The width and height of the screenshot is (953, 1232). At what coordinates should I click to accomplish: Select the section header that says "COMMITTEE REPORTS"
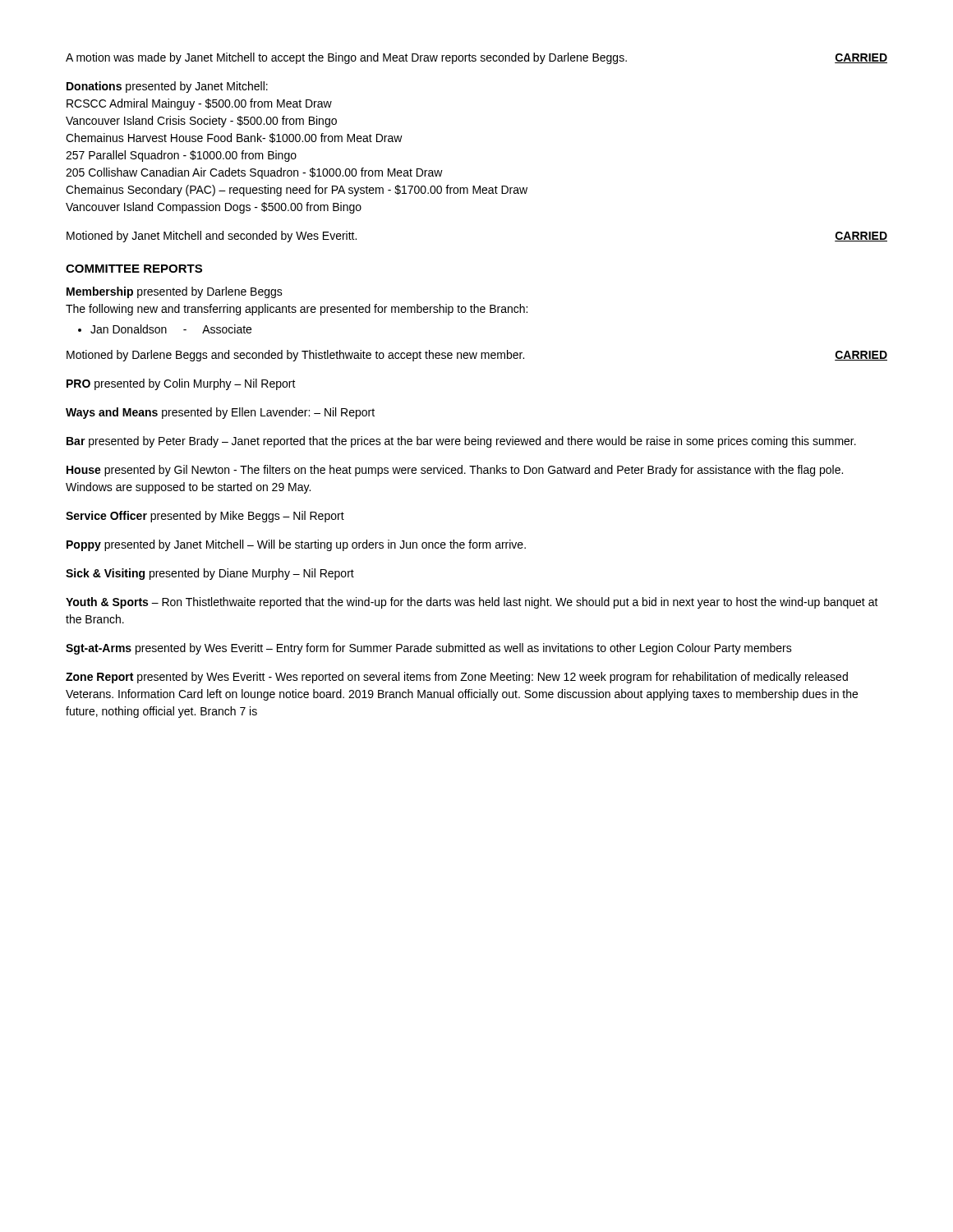(x=134, y=268)
